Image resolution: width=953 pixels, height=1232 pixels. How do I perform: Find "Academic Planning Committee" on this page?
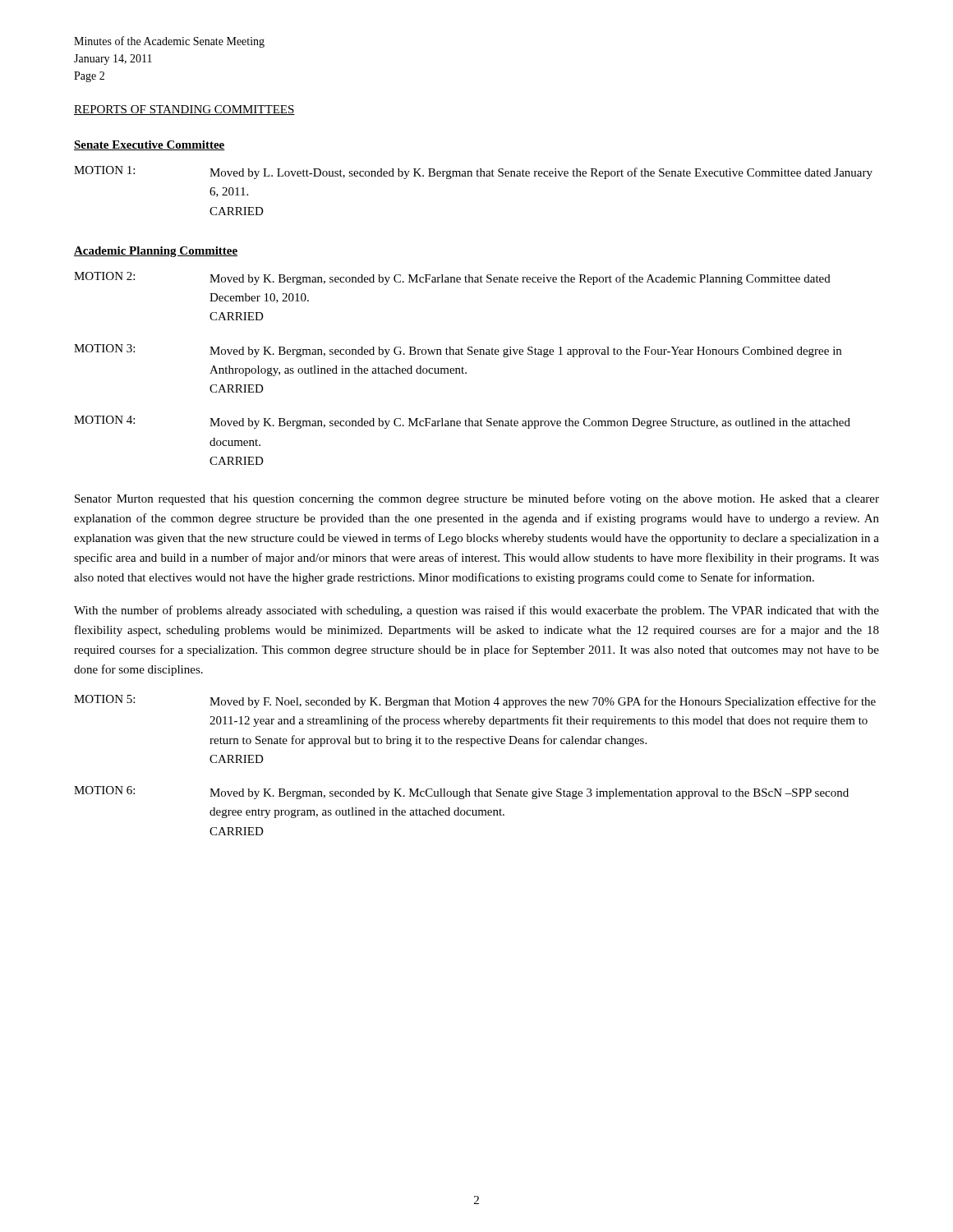pos(156,250)
